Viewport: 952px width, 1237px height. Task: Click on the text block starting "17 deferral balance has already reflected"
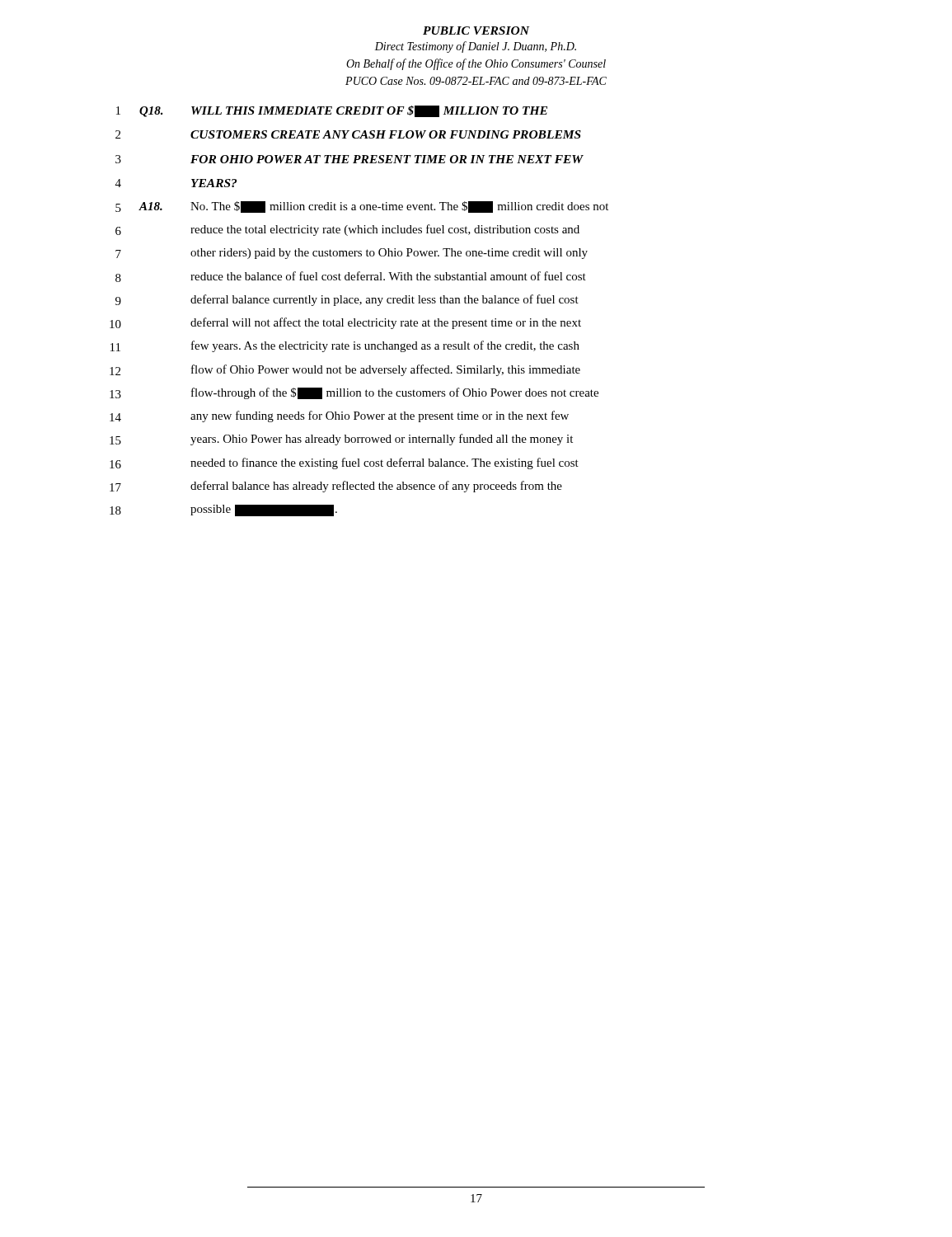click(x=482, y=486)
